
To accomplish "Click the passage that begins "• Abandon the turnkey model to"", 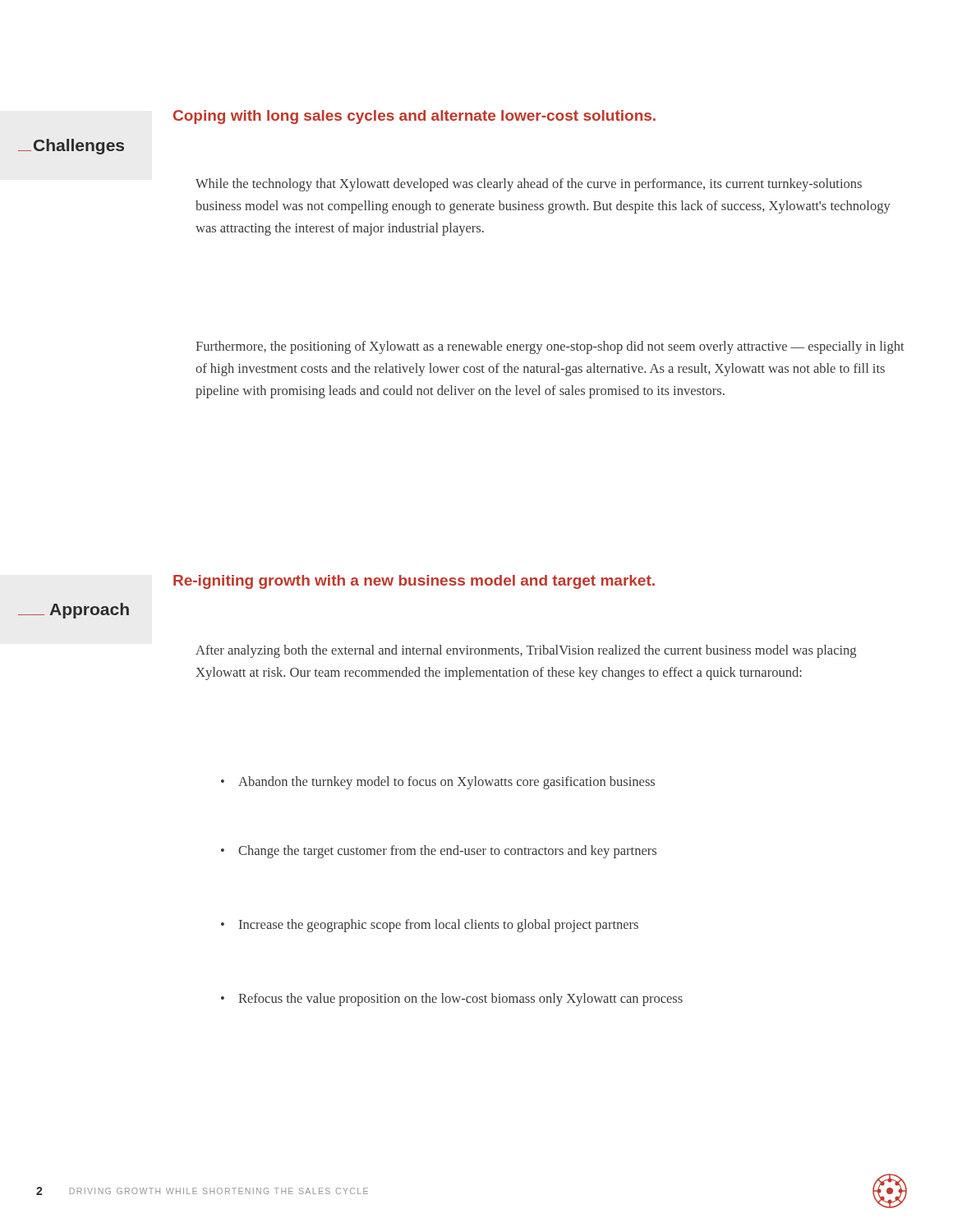I will click(554, 782).
